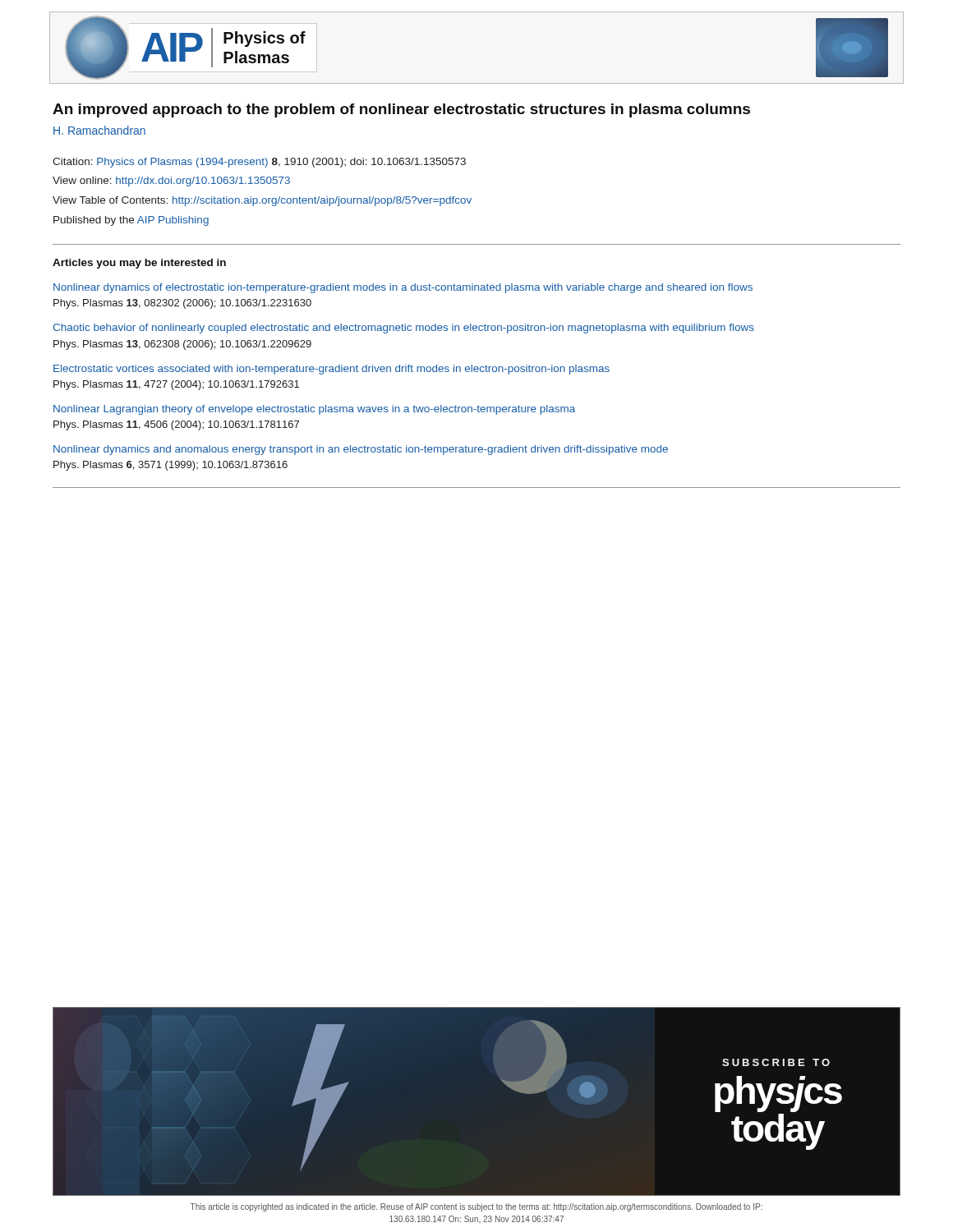
Task: Select the text with the text "H. Ramachandran"
Action: tap(99, 130)
